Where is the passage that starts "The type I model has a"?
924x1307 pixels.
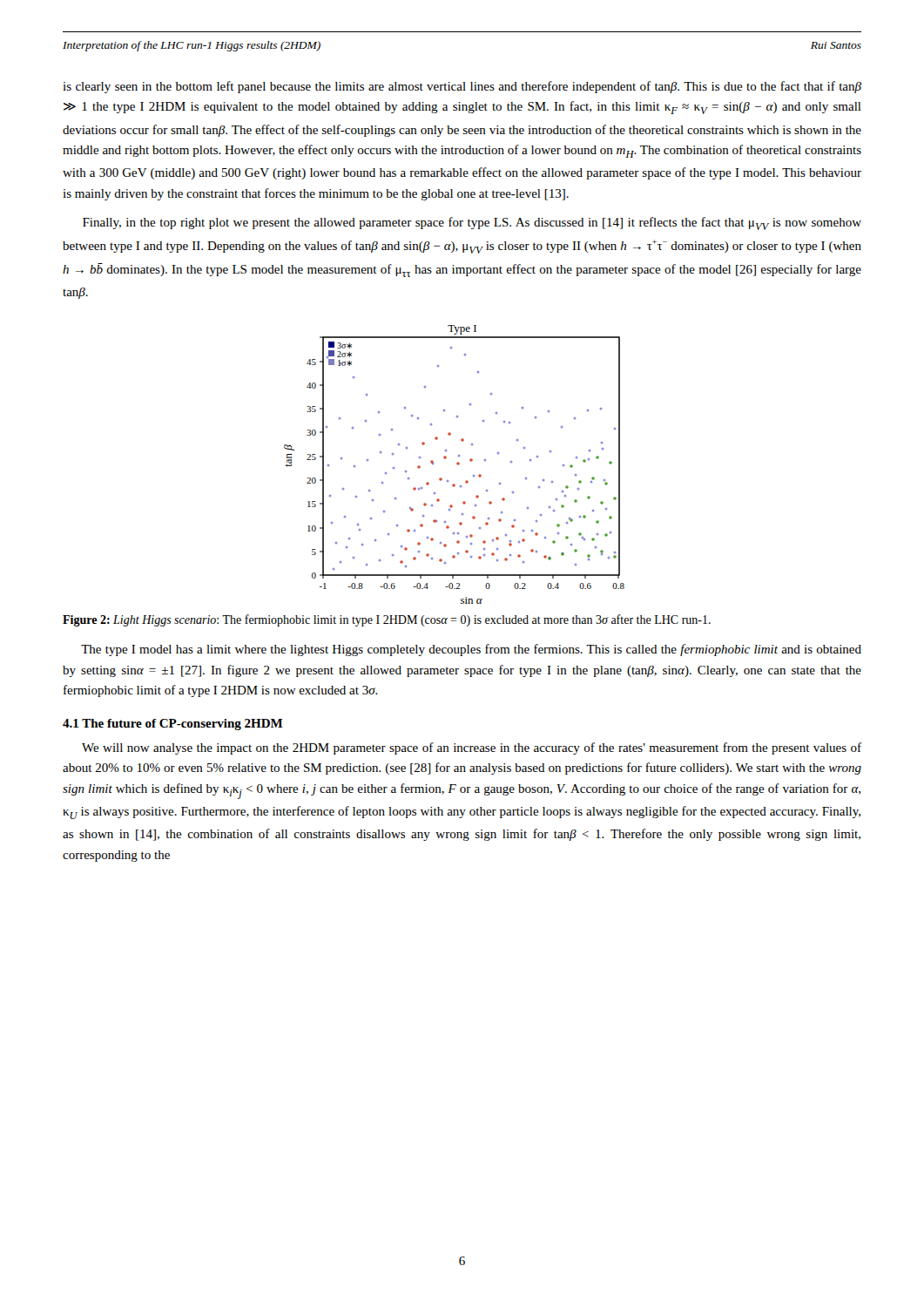462,670
